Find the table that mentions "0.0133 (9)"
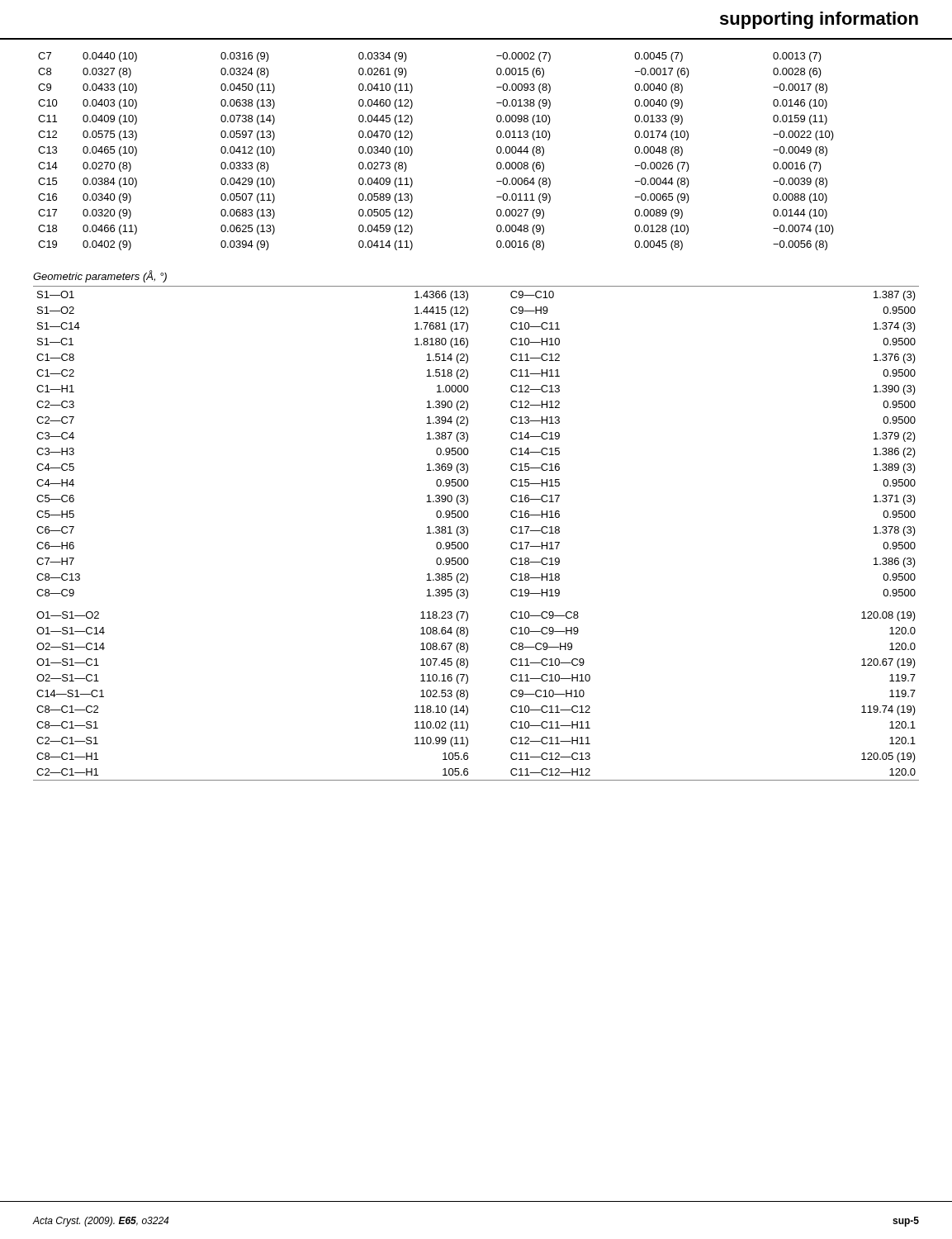This screenshot has width=952, height=1239. point(476,150)
